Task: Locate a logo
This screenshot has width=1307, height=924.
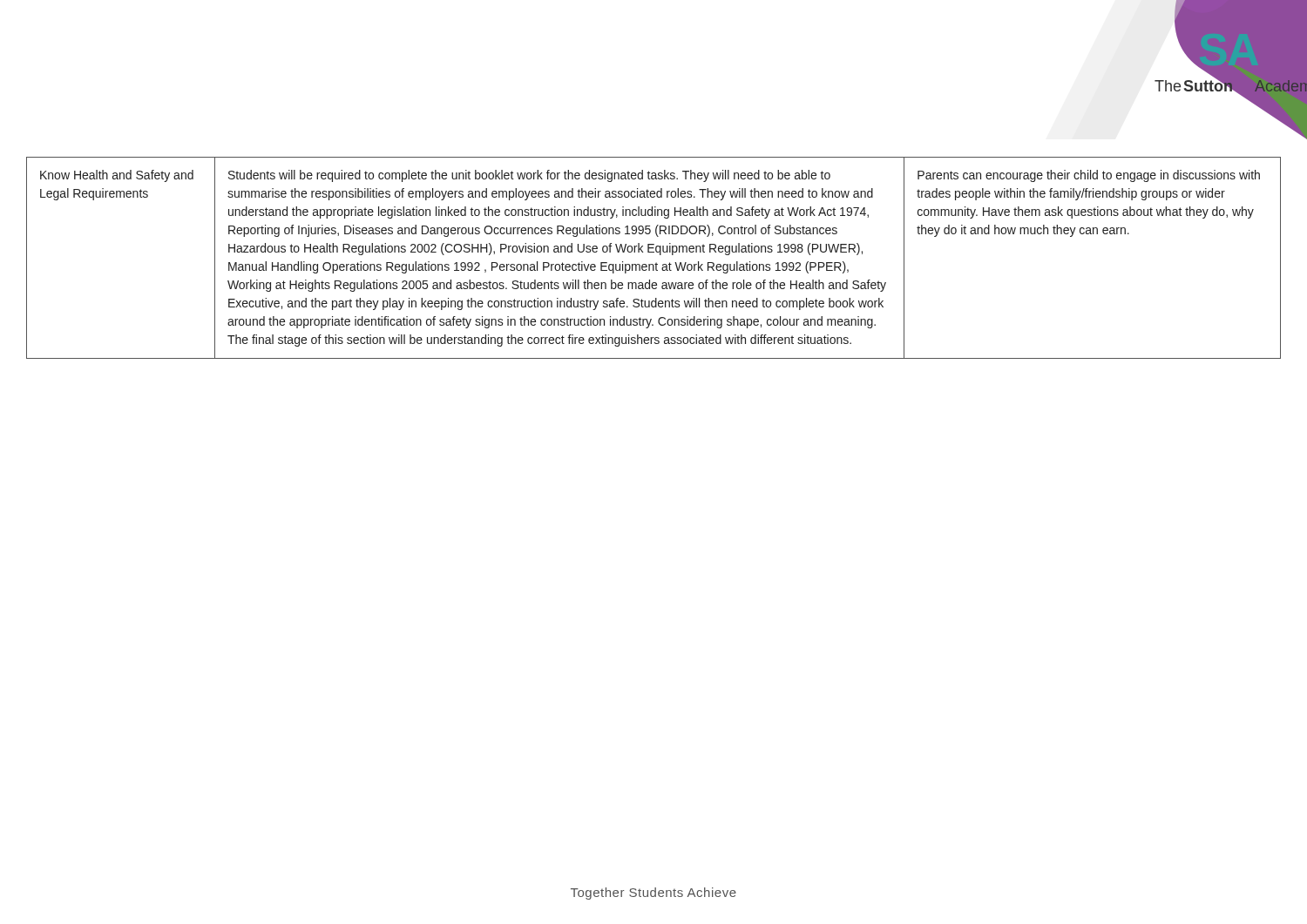Action: point(1124,70)
